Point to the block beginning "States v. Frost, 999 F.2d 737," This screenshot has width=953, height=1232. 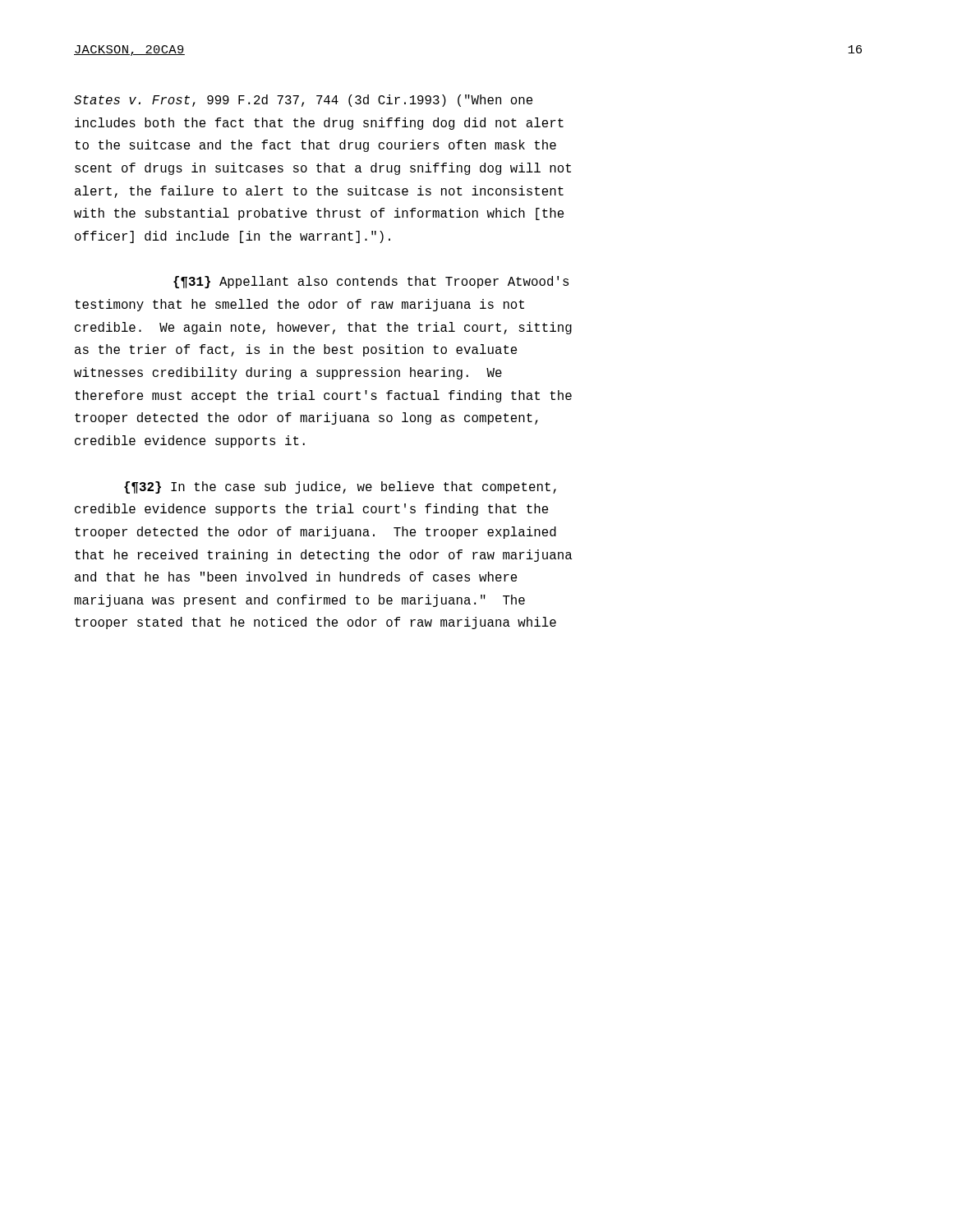[x=323, y=169]
